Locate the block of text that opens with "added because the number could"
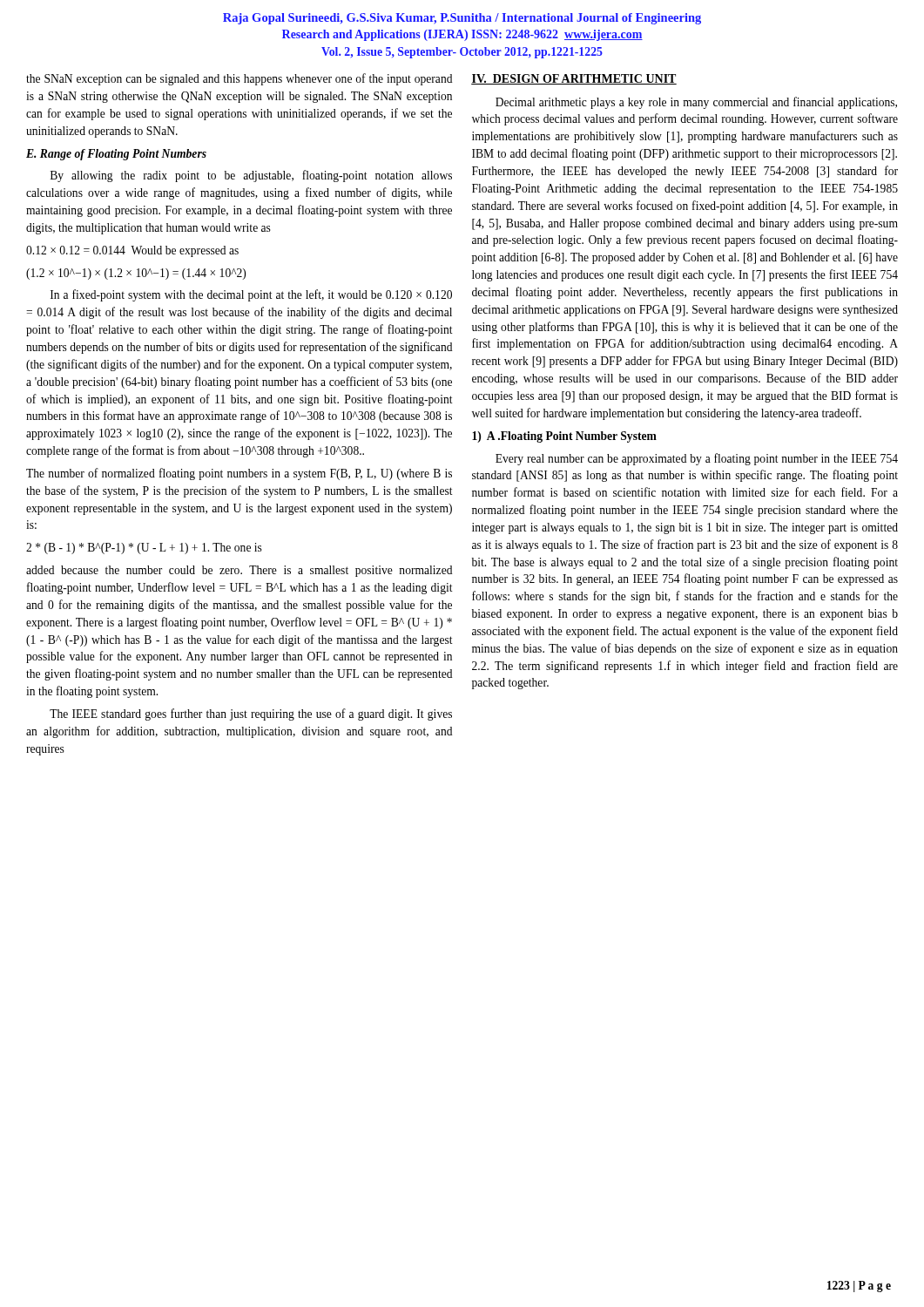Viewport: 924px width, 1307px height. click(x=239, y=631)
